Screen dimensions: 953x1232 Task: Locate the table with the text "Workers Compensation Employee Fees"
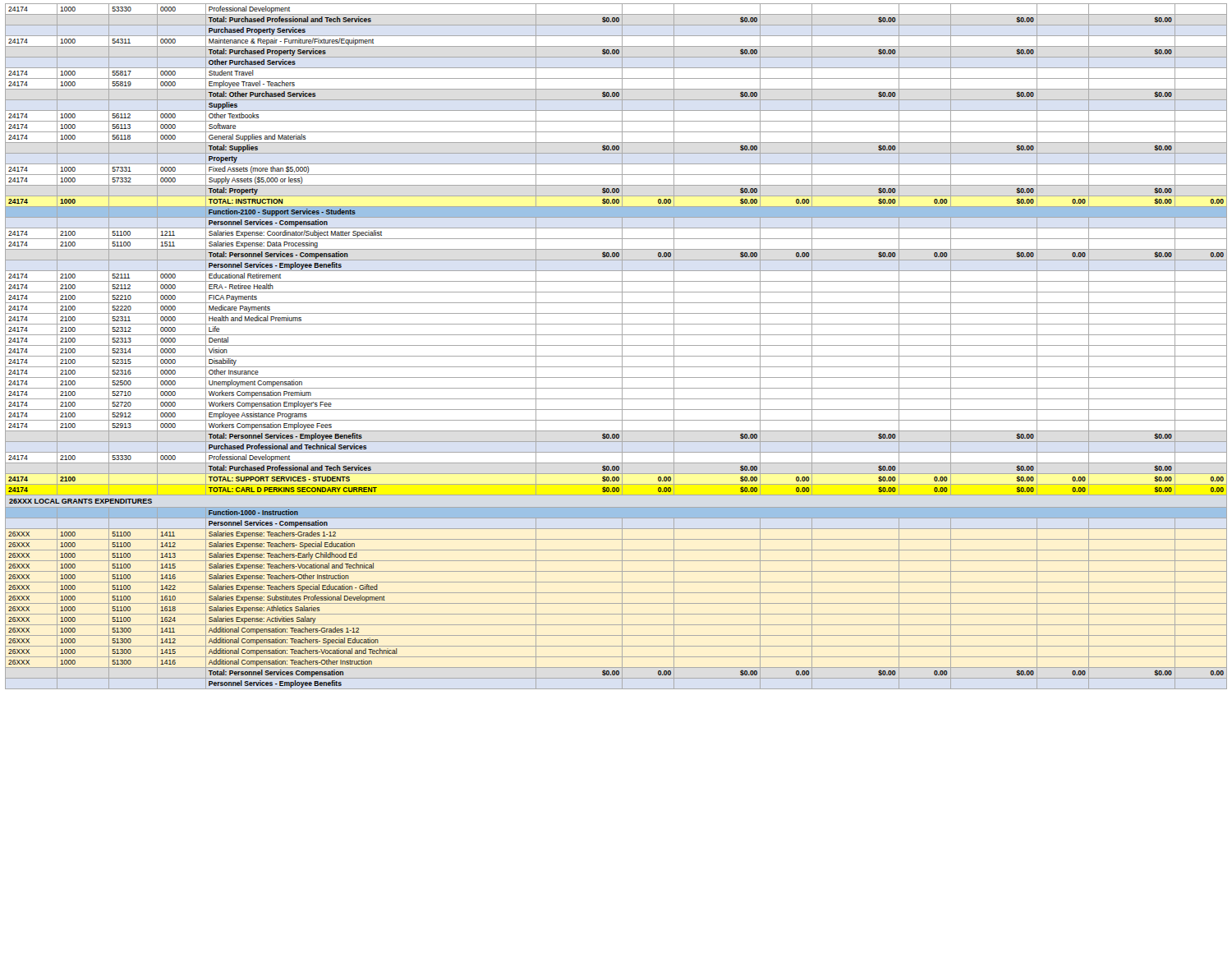tap(616, 346)
